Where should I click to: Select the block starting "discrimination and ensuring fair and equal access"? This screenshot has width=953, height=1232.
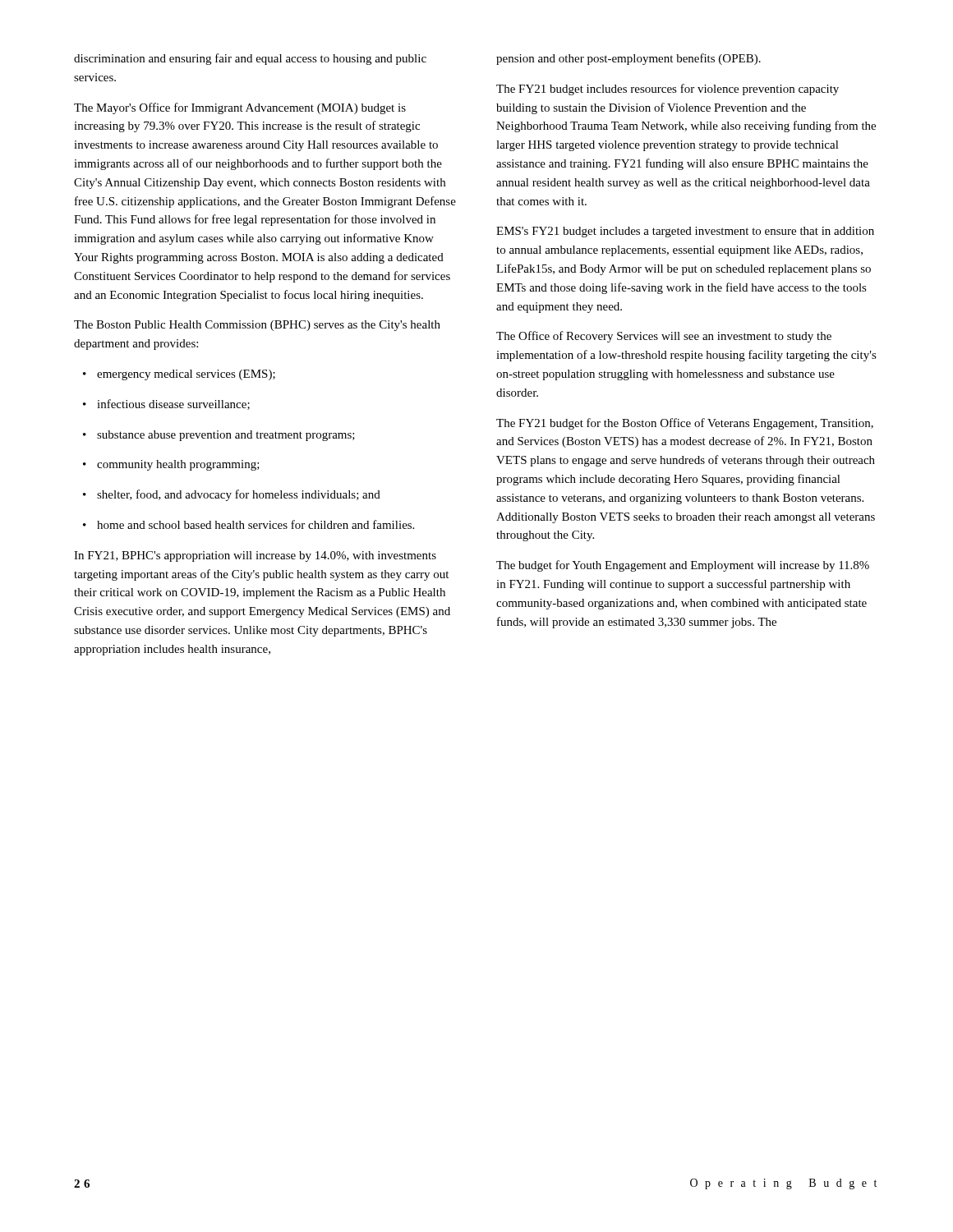click(x=265, y=68)
